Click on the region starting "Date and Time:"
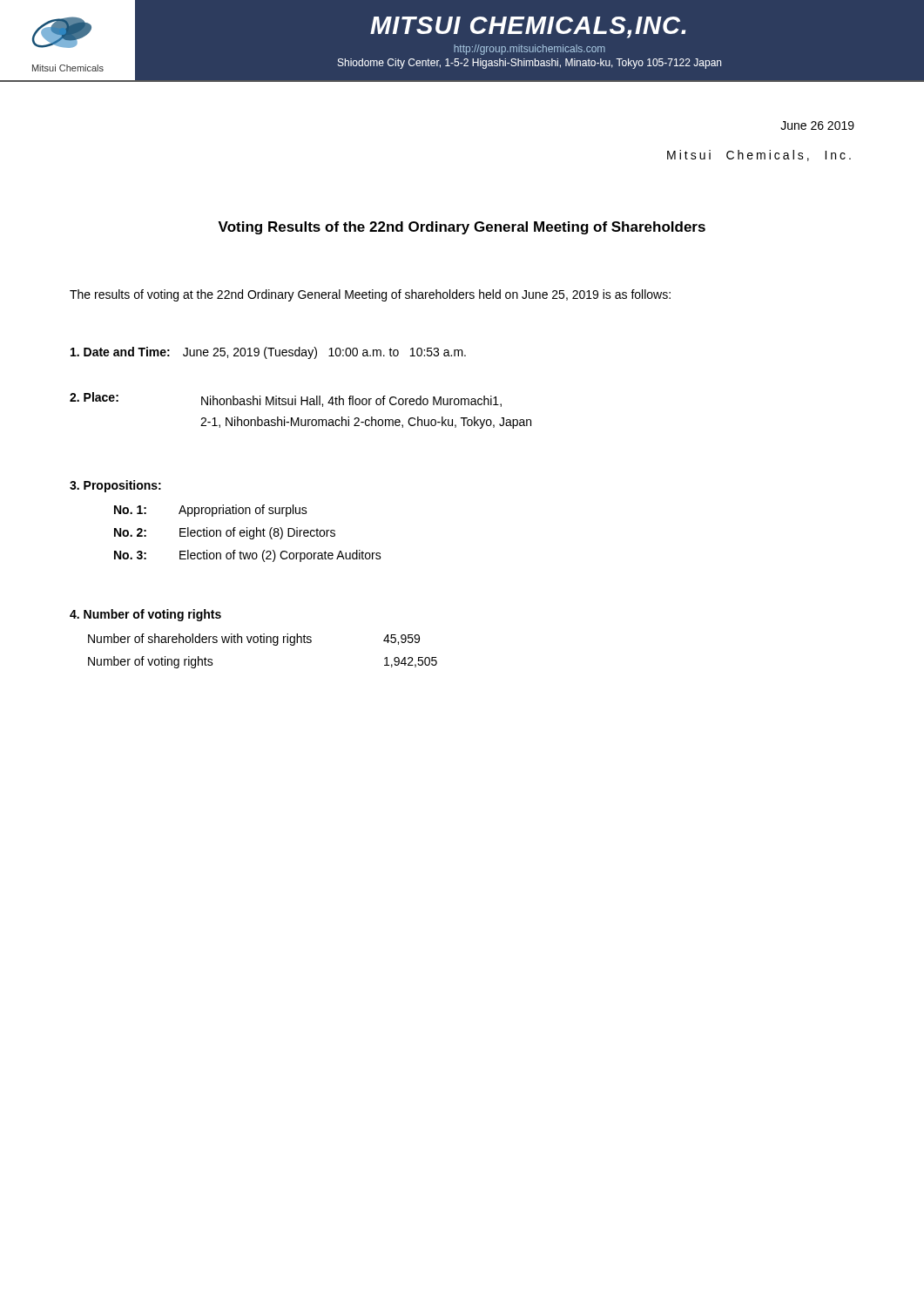The image size is (924, 1307). click(x=268, y=352)
